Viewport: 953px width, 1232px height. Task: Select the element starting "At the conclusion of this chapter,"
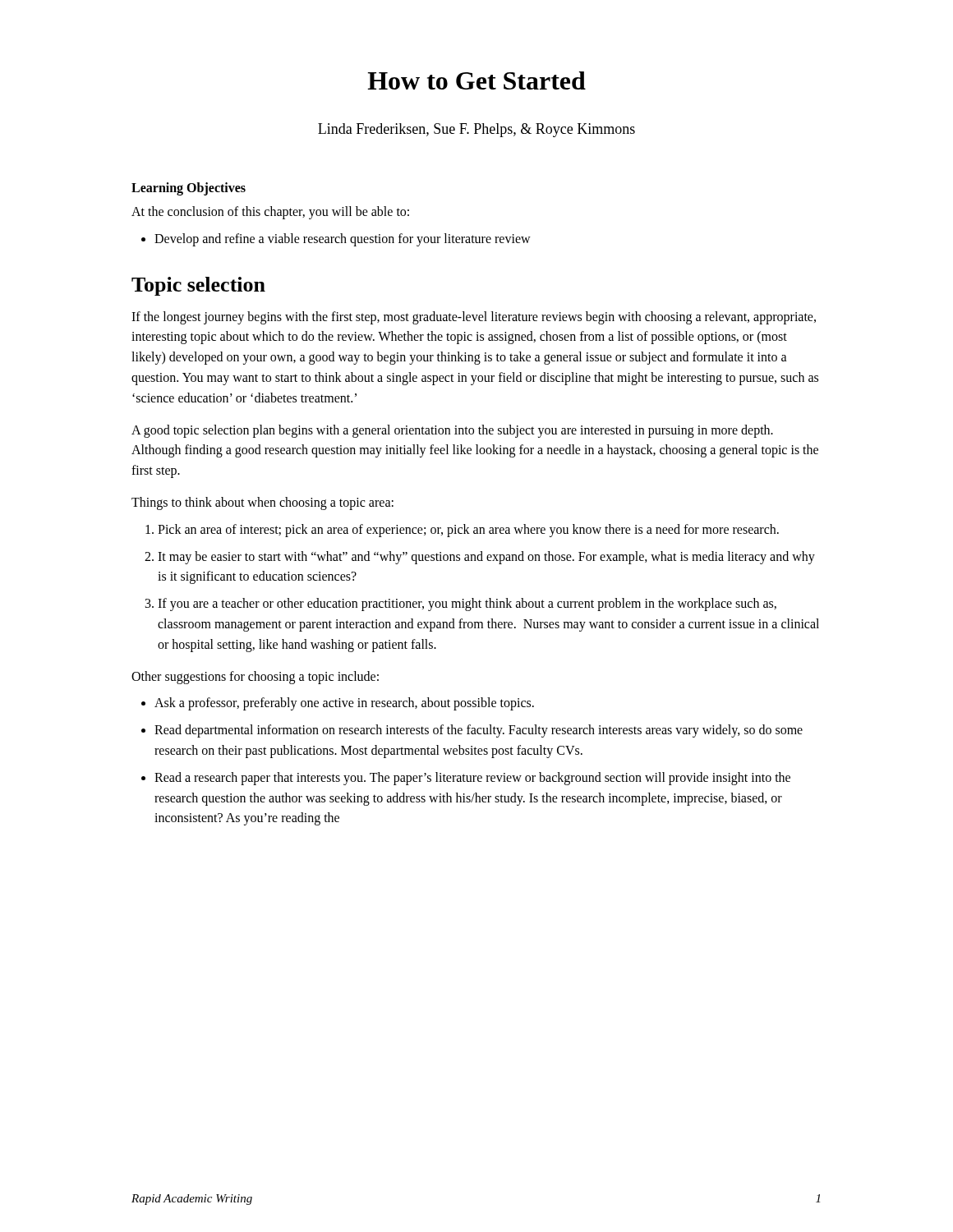[271, 211]
